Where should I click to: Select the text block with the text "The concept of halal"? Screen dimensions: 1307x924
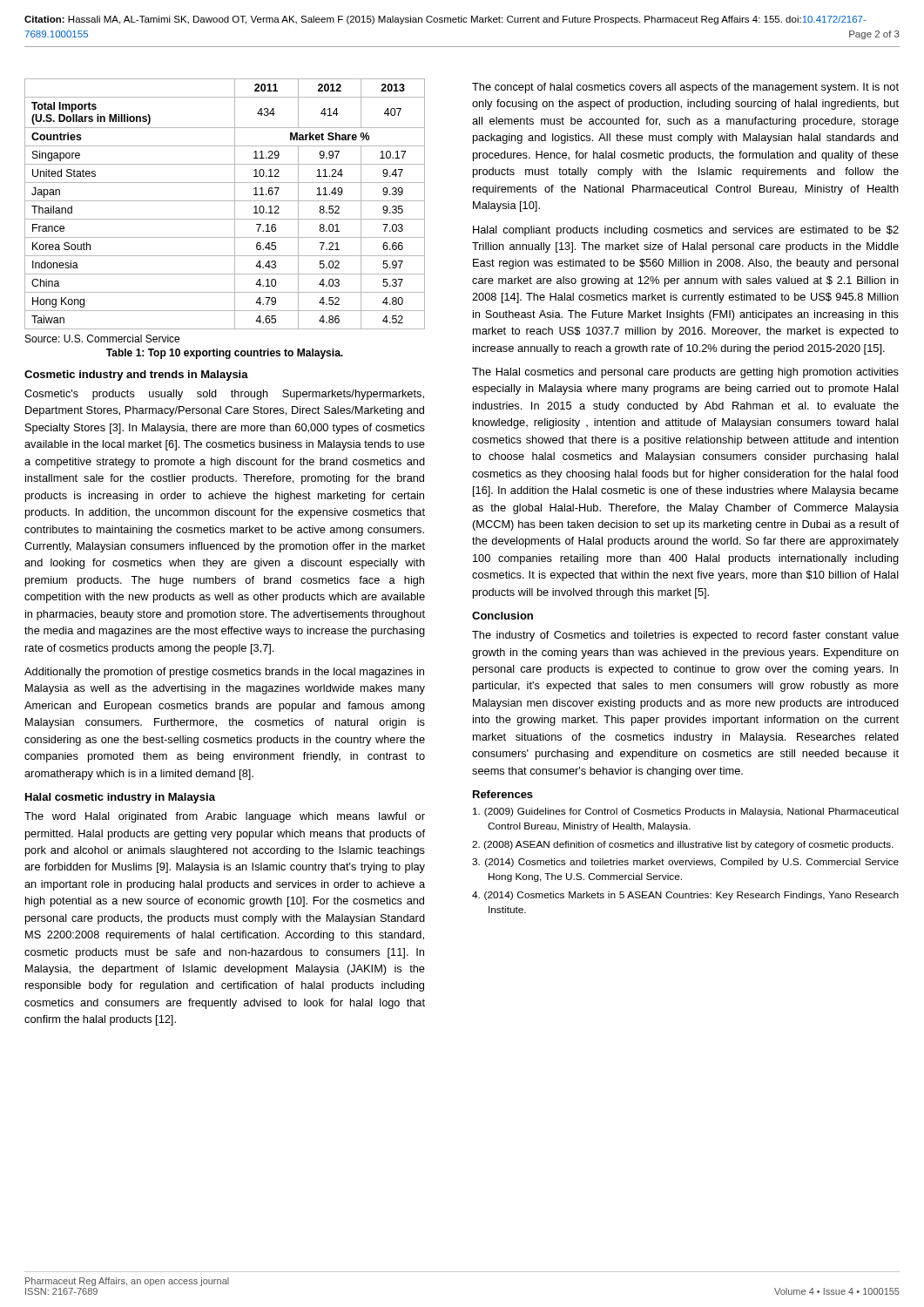(685, 146)
